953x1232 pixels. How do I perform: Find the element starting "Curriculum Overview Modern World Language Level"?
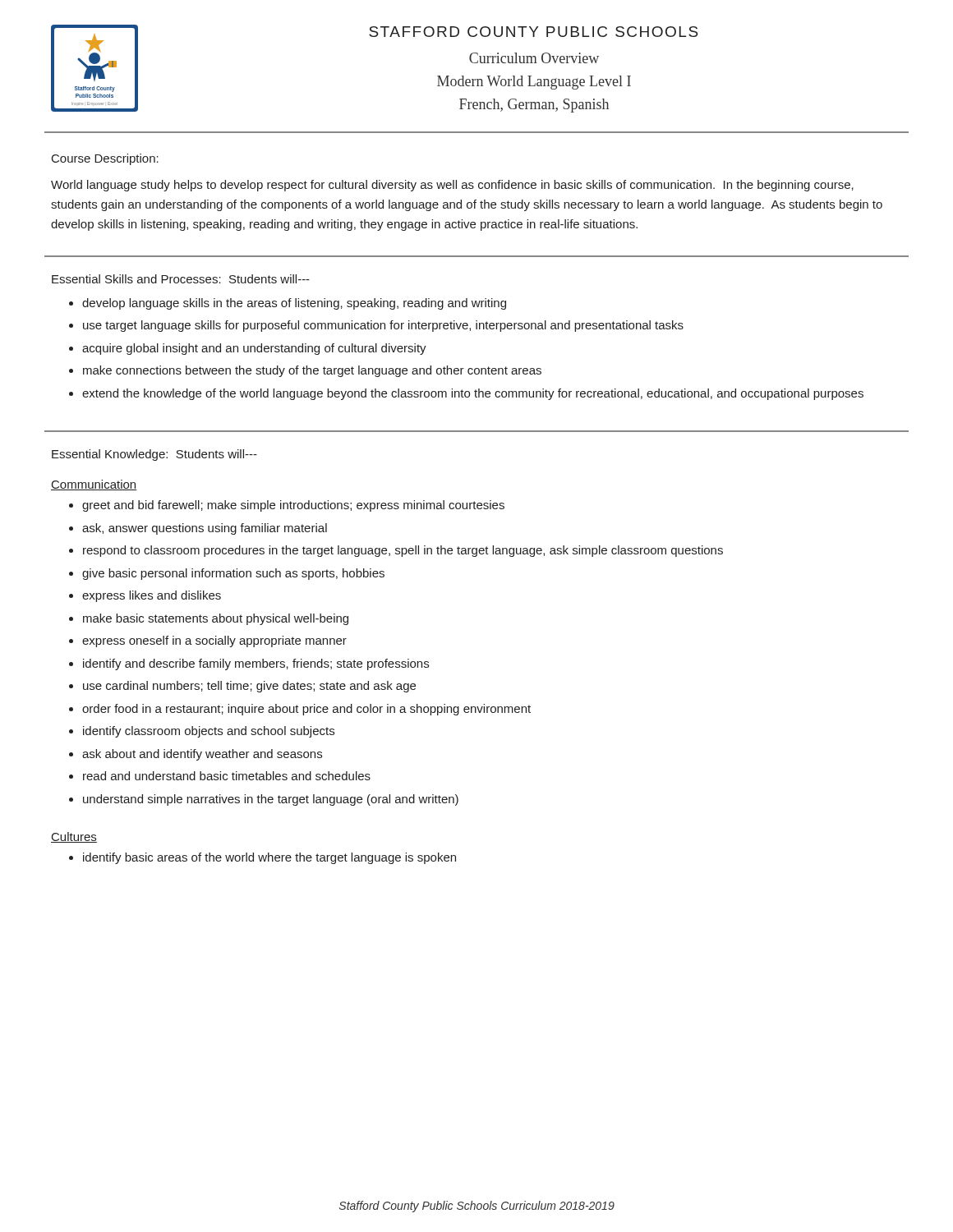(534, 81)
